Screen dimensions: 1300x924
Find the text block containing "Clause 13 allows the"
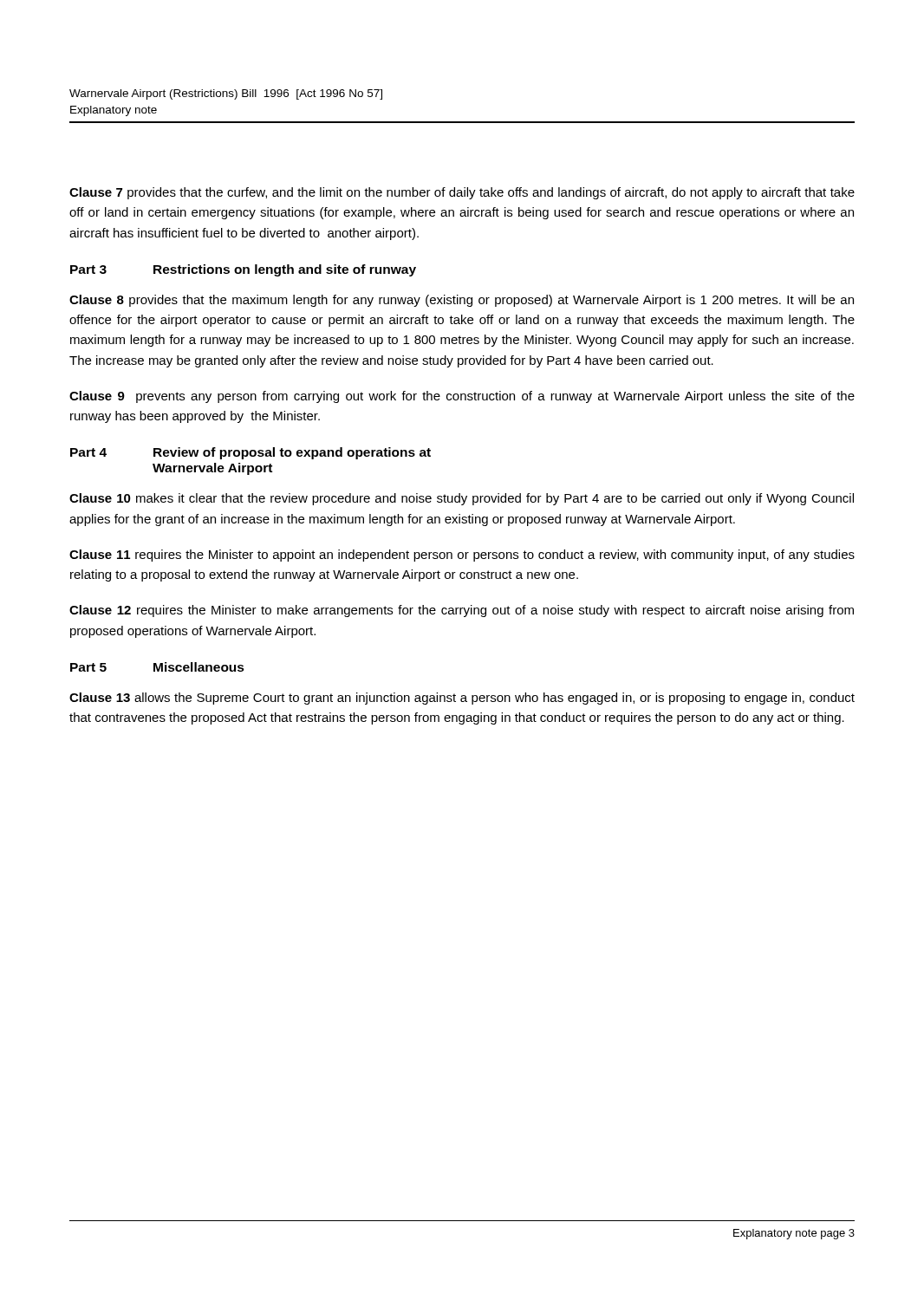click(x=462, y=707)
